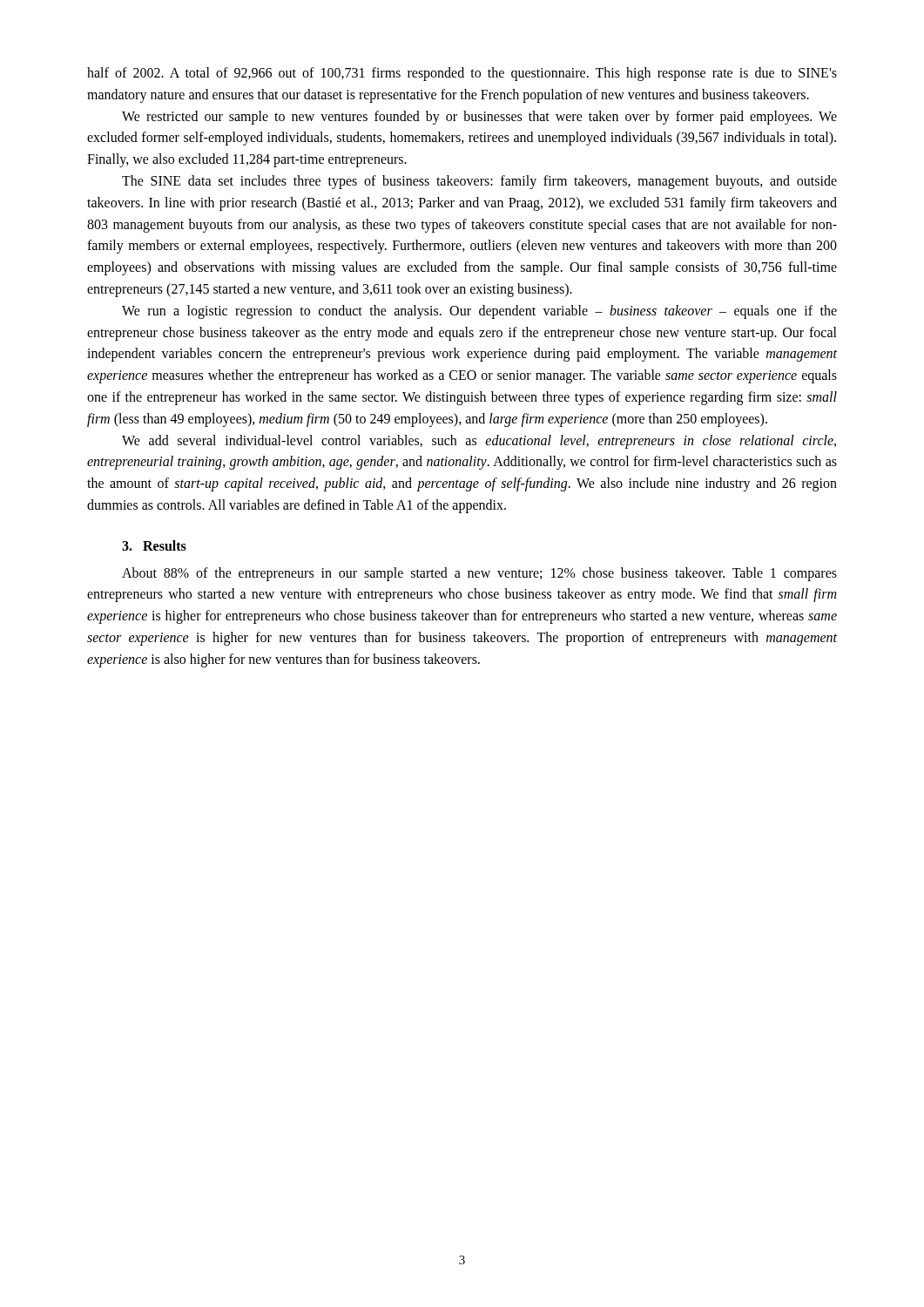
Task: Select the text block with the text "We run a logistic regression"
Action: coord(462,364)
